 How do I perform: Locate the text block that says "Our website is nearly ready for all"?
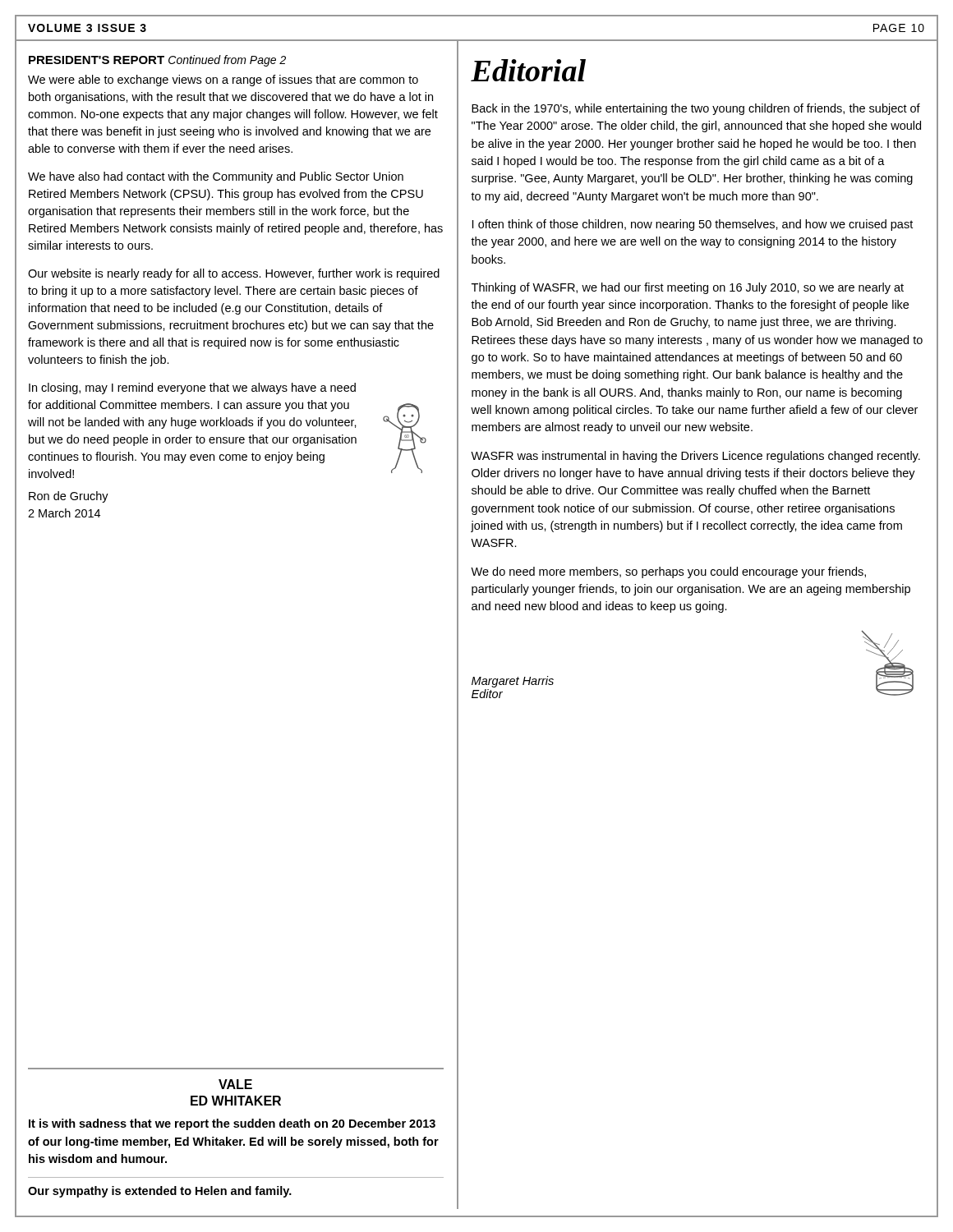[234, 317]
